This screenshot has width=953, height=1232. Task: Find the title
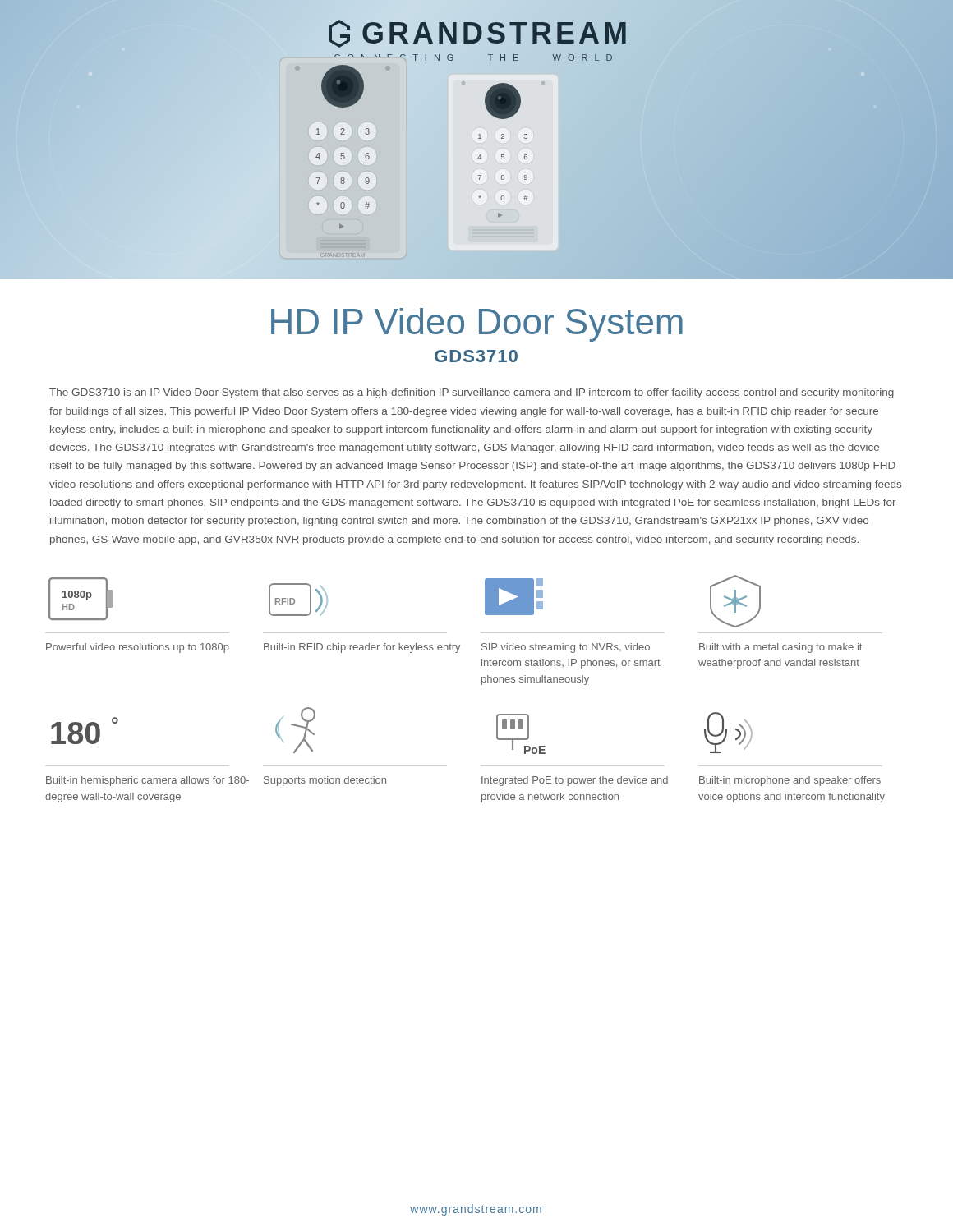click(x=476, y=335)
